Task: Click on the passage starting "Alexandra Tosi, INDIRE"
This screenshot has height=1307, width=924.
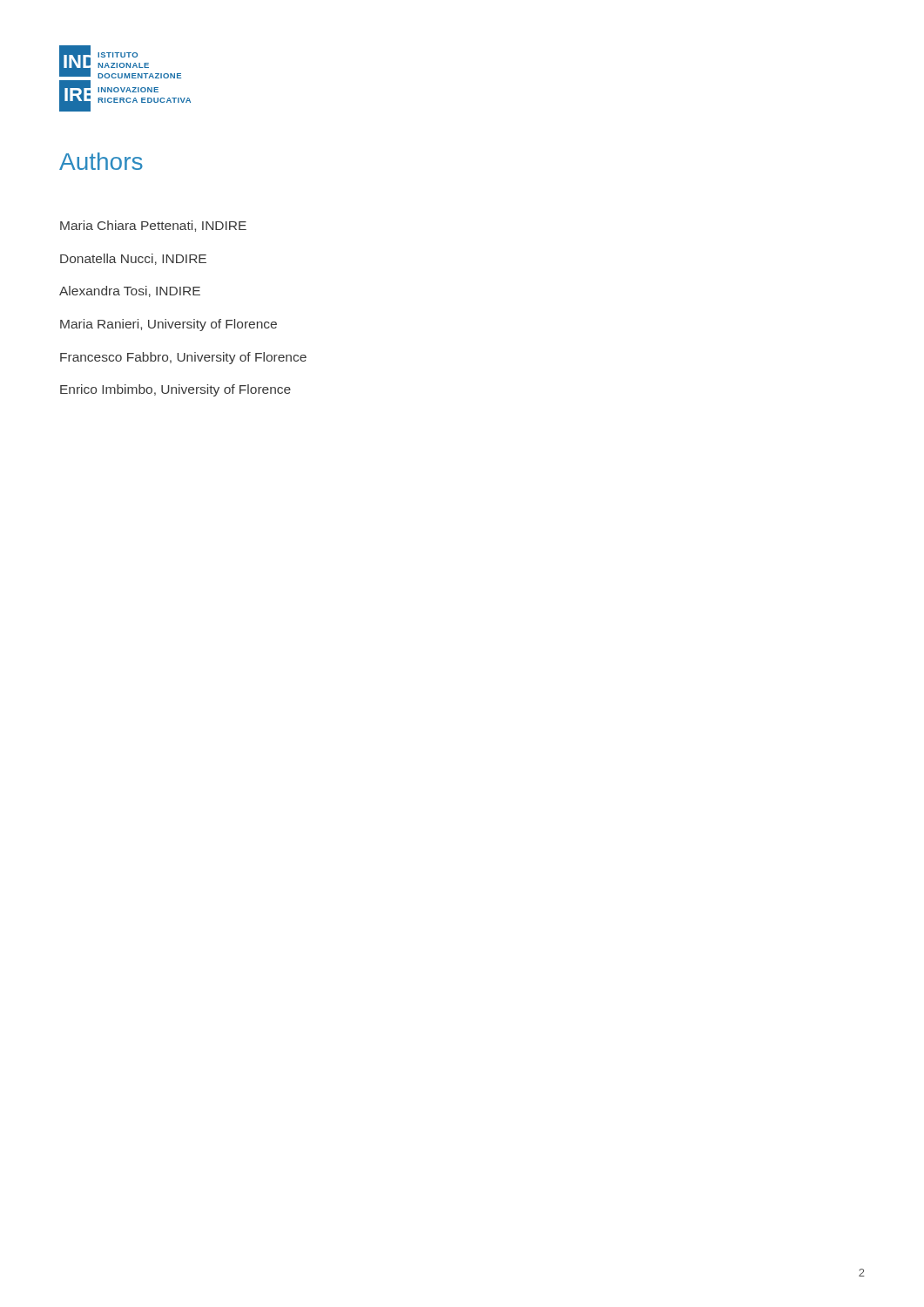Action: (x=130, y=291)
